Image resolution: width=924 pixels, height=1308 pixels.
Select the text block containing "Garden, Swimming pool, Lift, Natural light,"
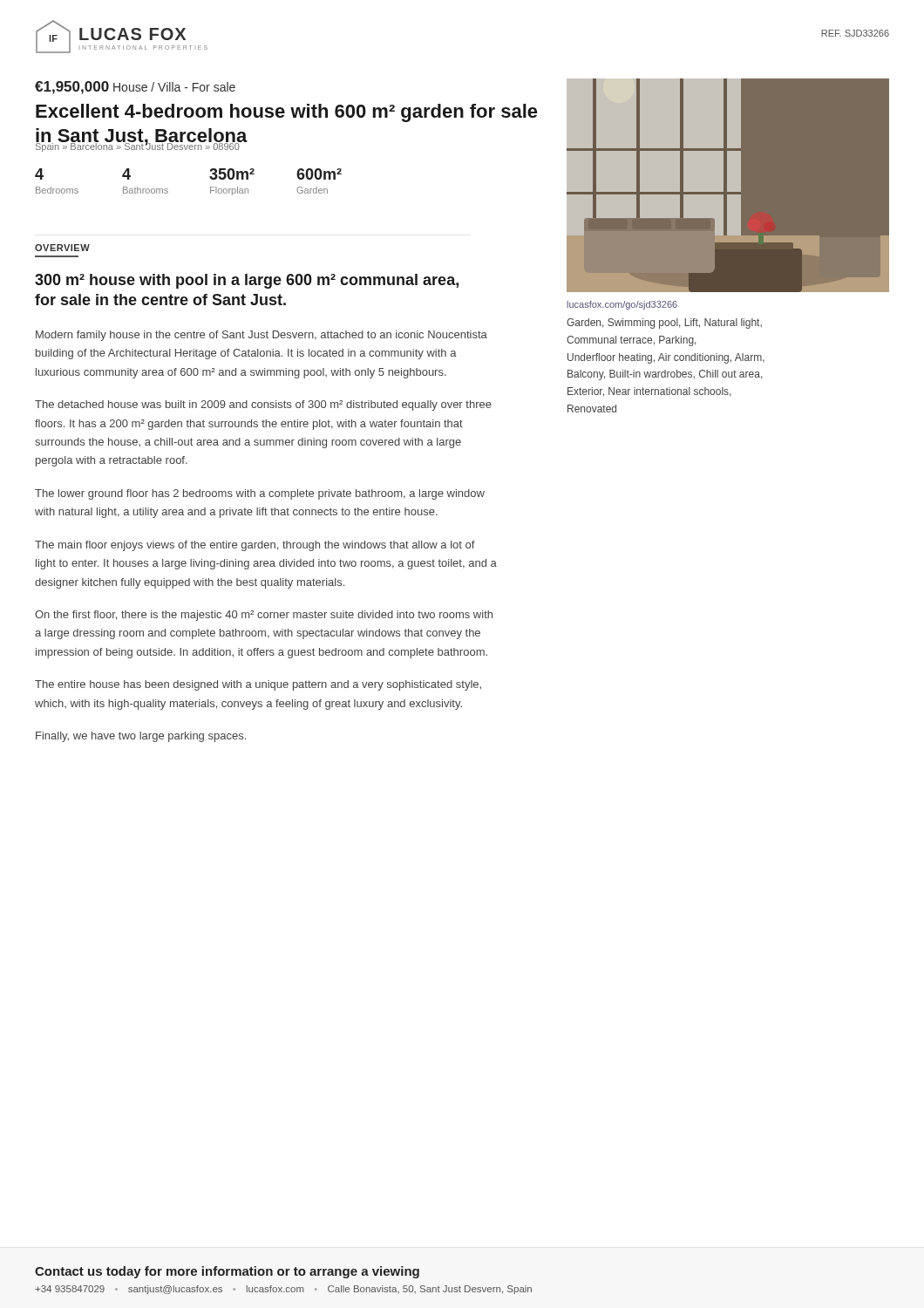[x=666, y=366]
